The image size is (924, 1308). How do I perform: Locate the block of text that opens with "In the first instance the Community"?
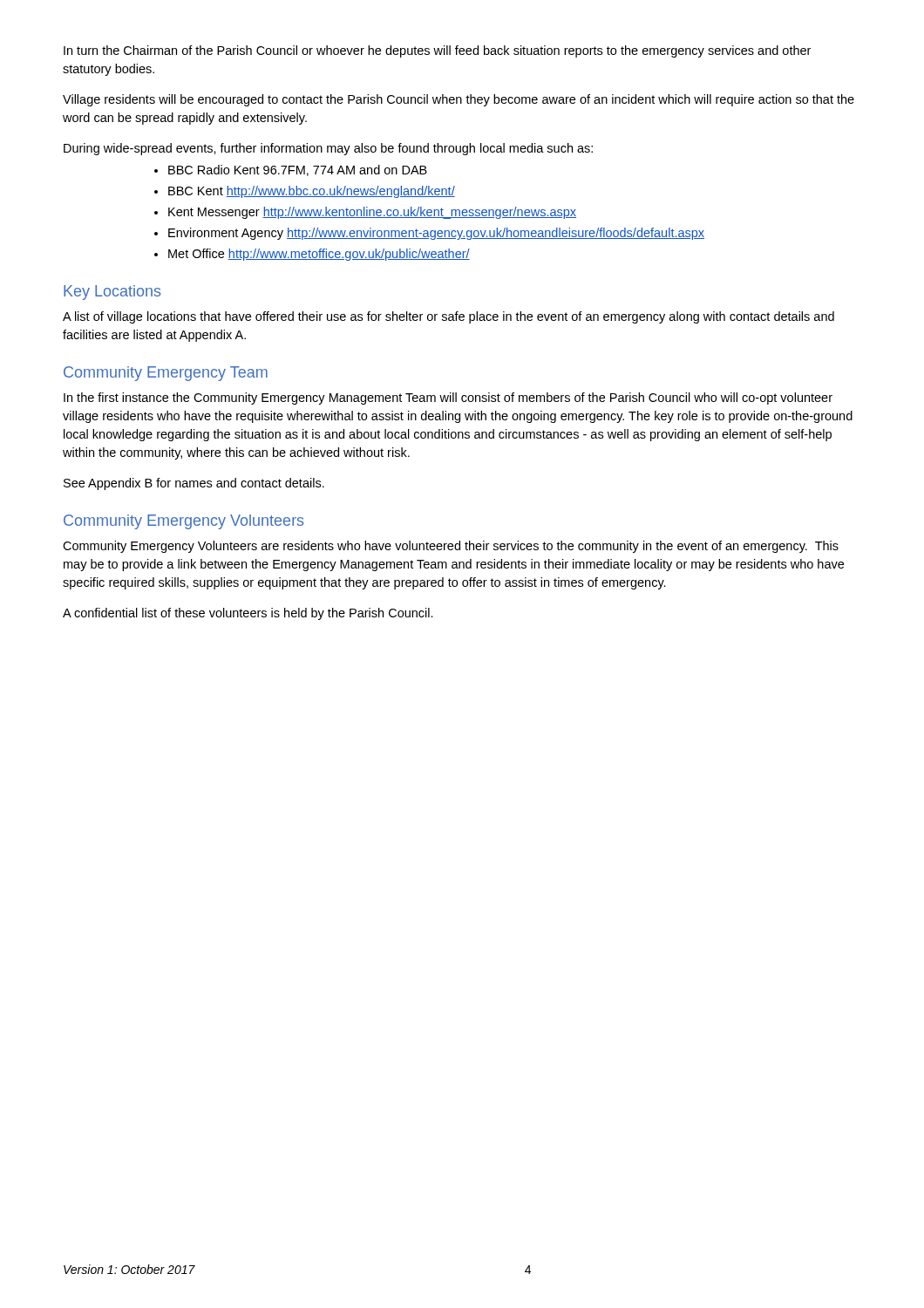click(x=458, y=425)
